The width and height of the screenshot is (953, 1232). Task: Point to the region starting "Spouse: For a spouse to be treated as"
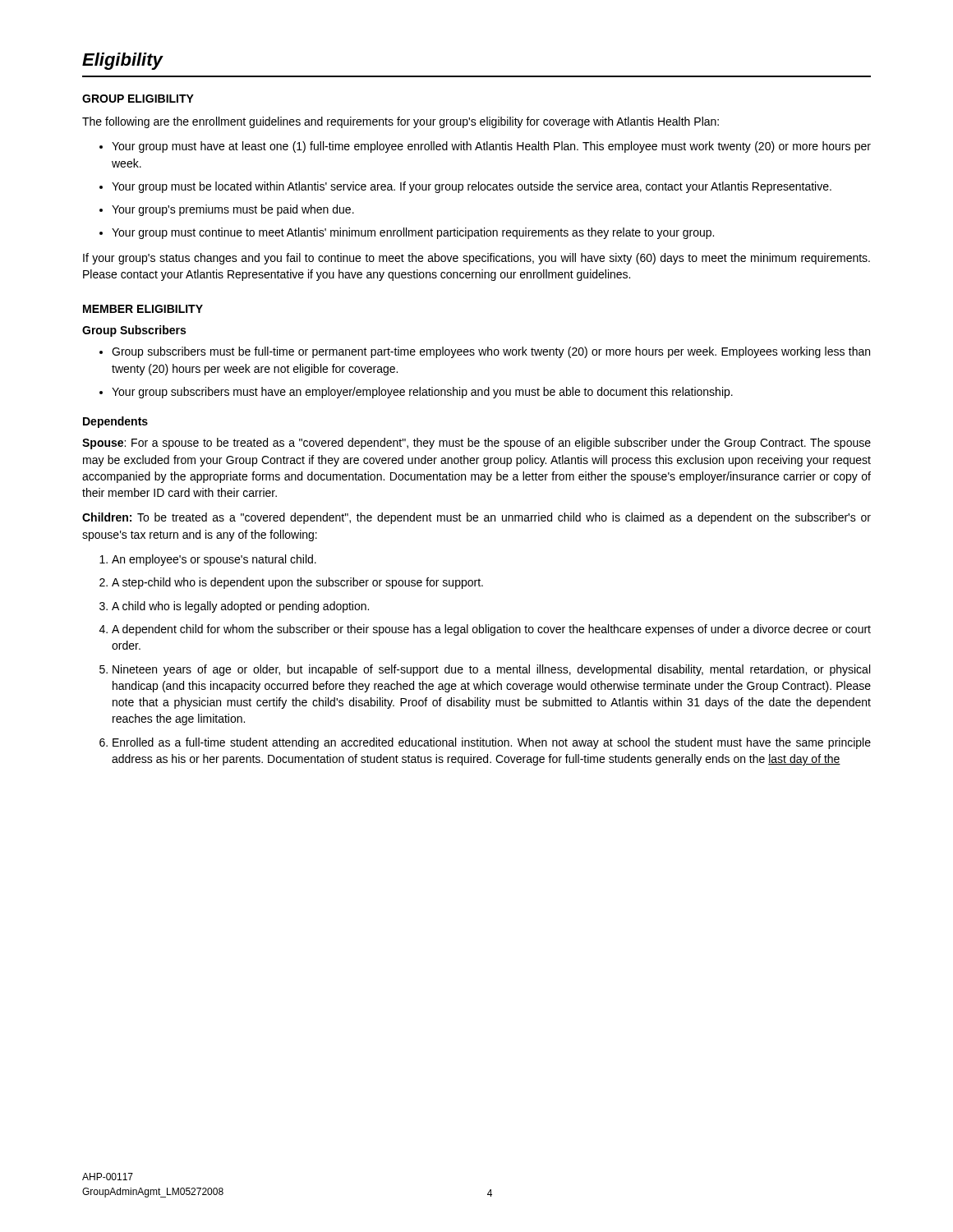(x=476, y=468)
